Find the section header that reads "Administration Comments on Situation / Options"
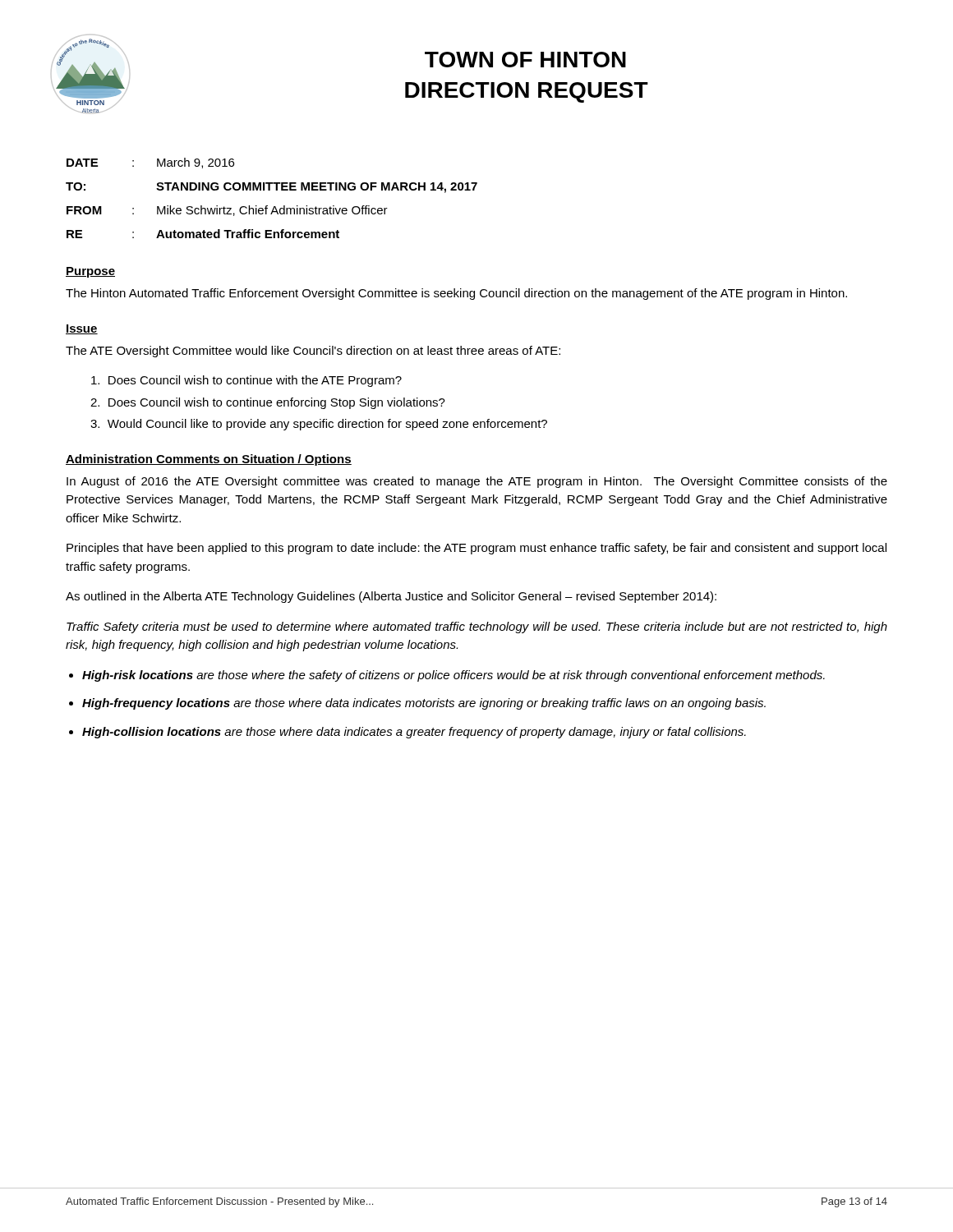Viewport: 953px width, 1232px height. 208,458
